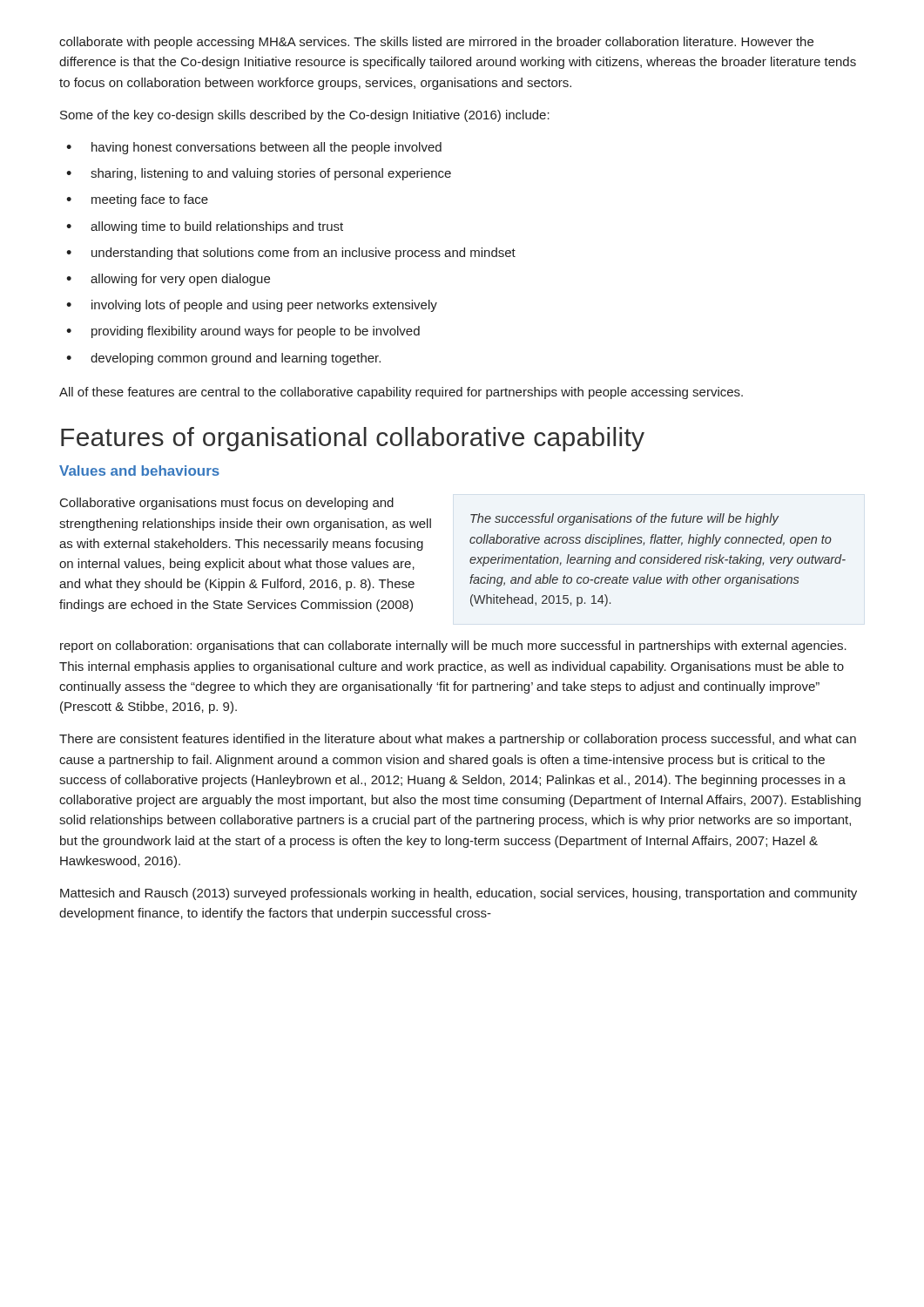Select the list item that says "• allowing time"

205,227
